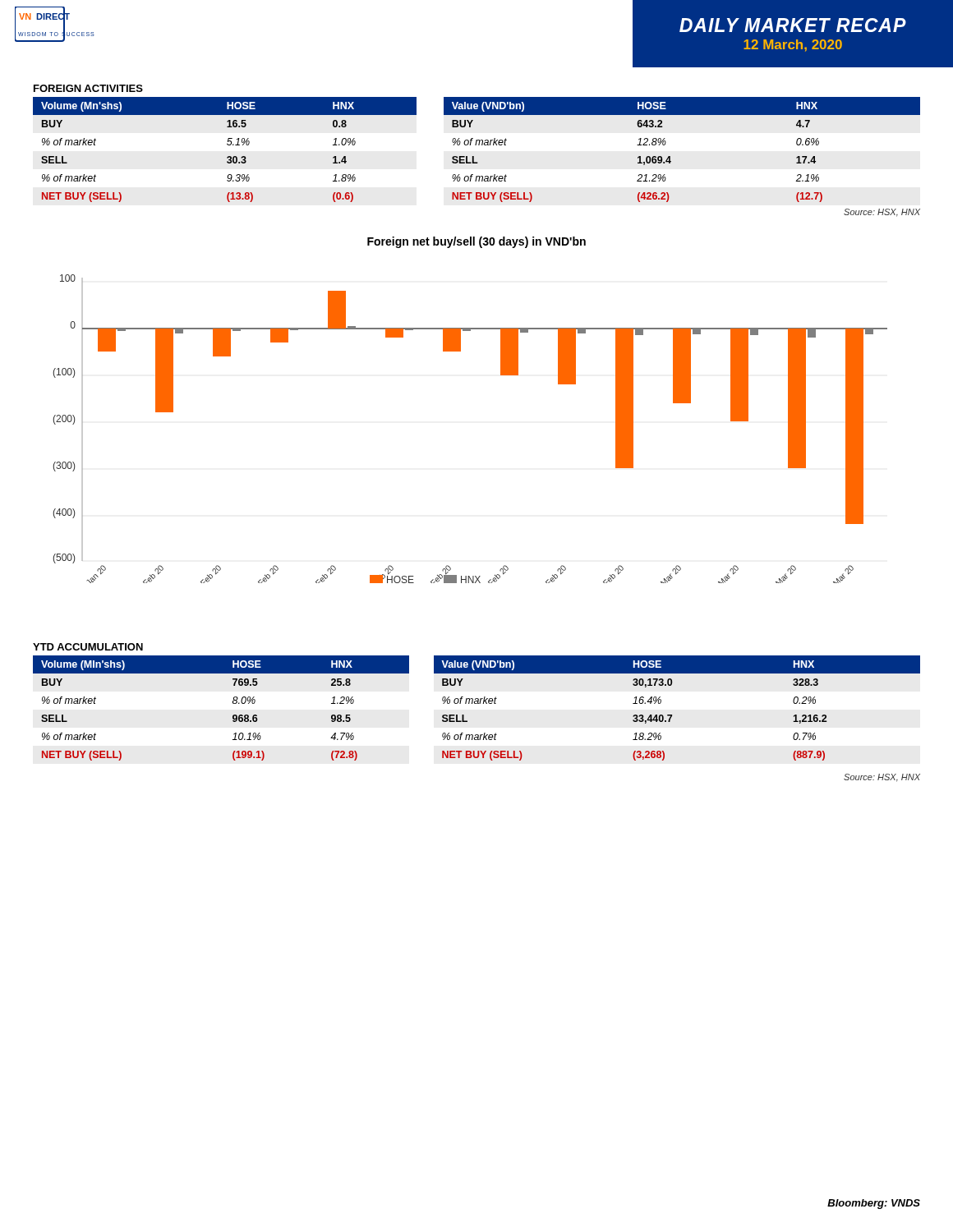The height and width of the screenshot is (1232, 953).
Task: Locate the caption that opens with "Foreign net buy/sell"
Action: 476,241
